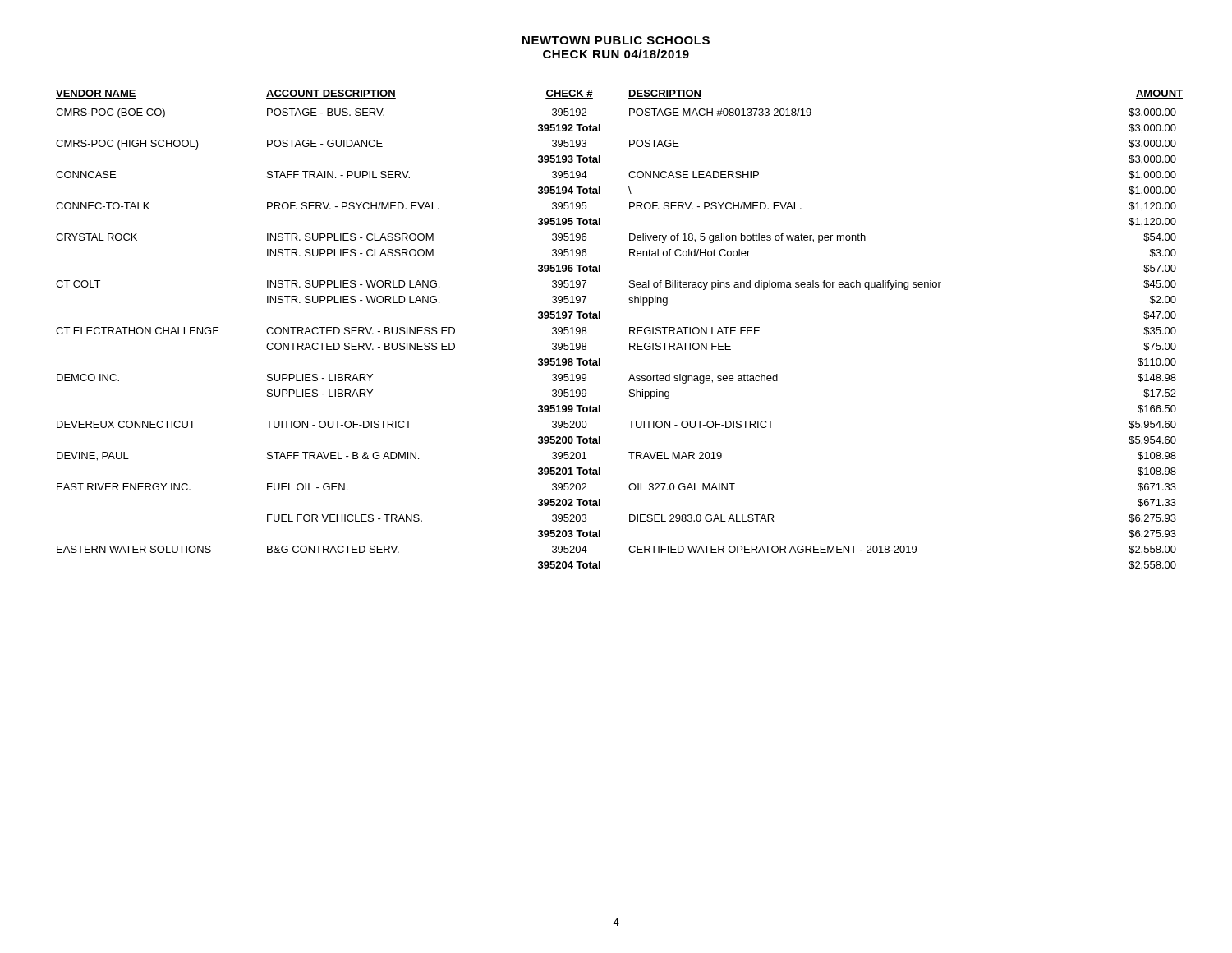1232x953 pixels.
Task: Find the table that mentions "395204 Total"
Action: (616, 328)
